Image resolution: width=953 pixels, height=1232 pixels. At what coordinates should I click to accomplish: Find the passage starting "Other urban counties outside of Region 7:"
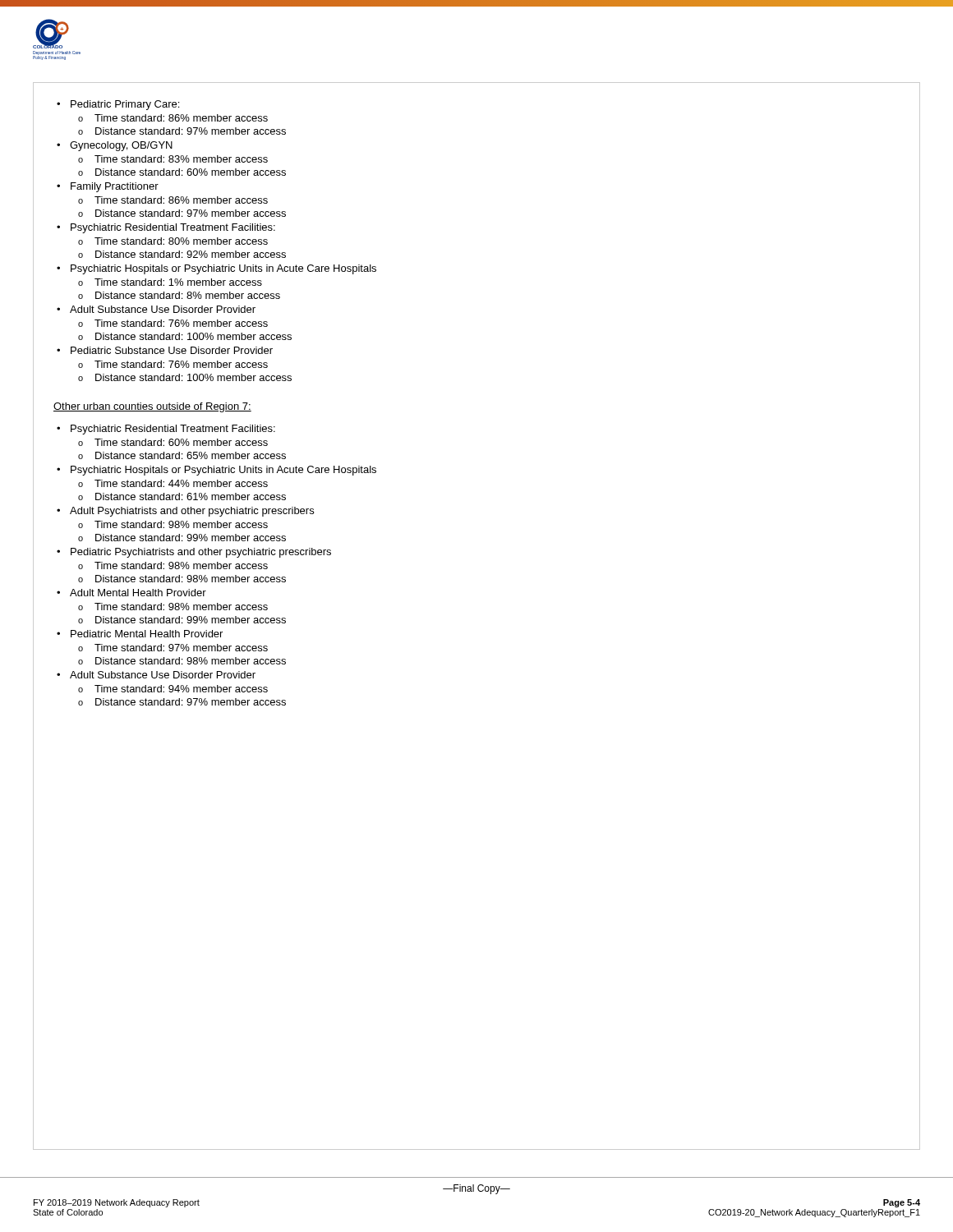152,406
